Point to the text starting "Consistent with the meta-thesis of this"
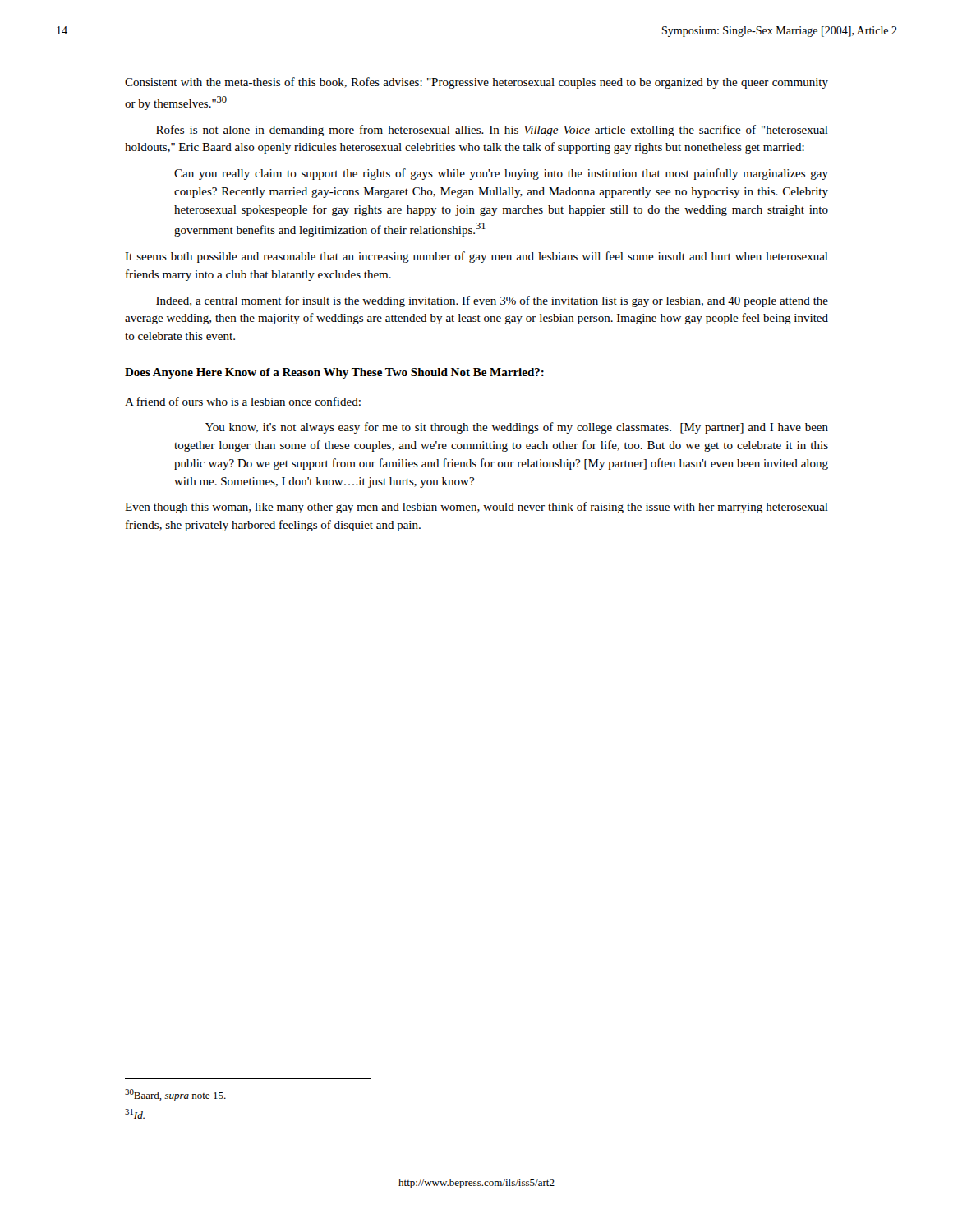This screenshot has height=1232, width=953. coord(476,93)
